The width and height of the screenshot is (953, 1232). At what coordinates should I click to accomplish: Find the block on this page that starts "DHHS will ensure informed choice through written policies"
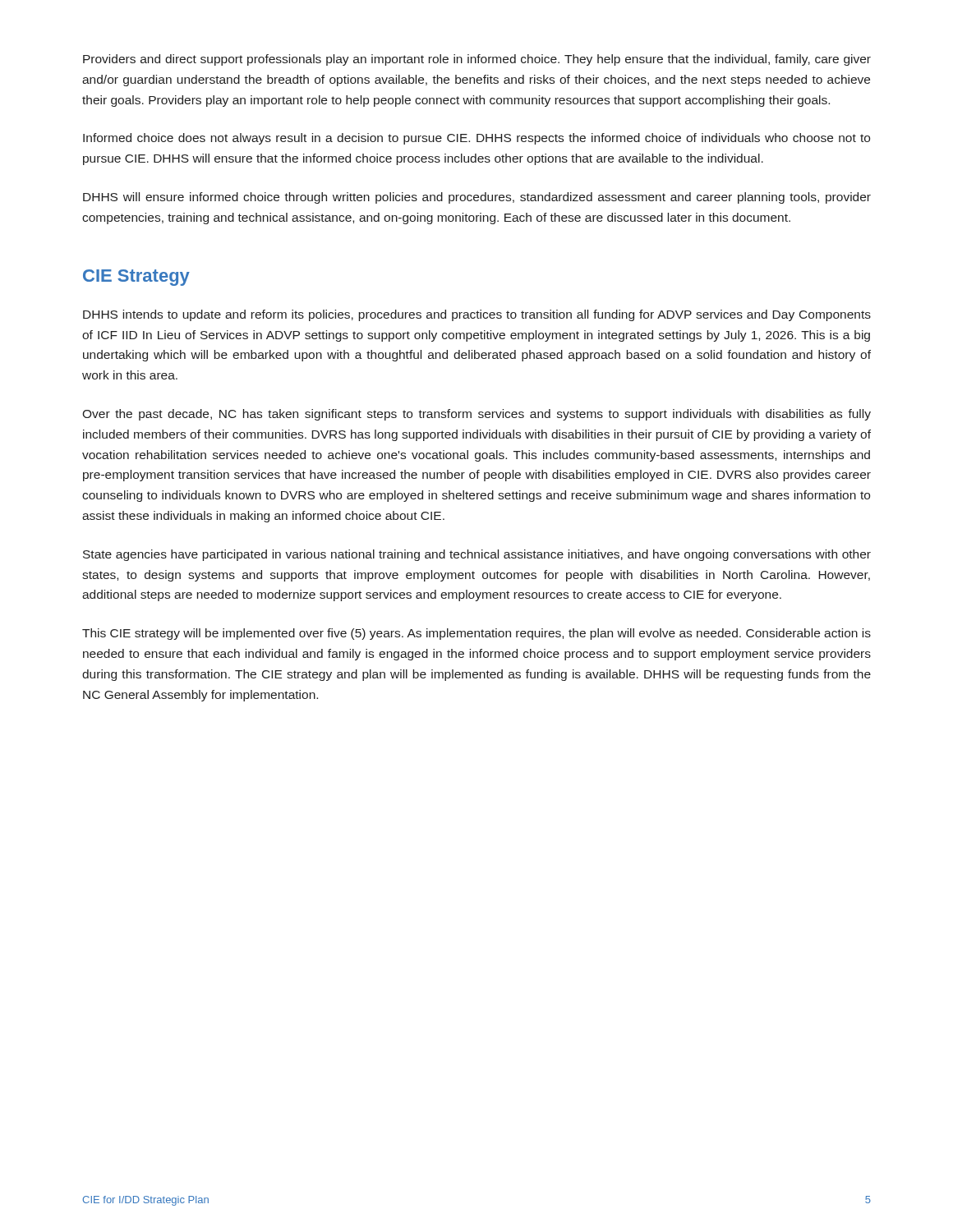[476, 207]
